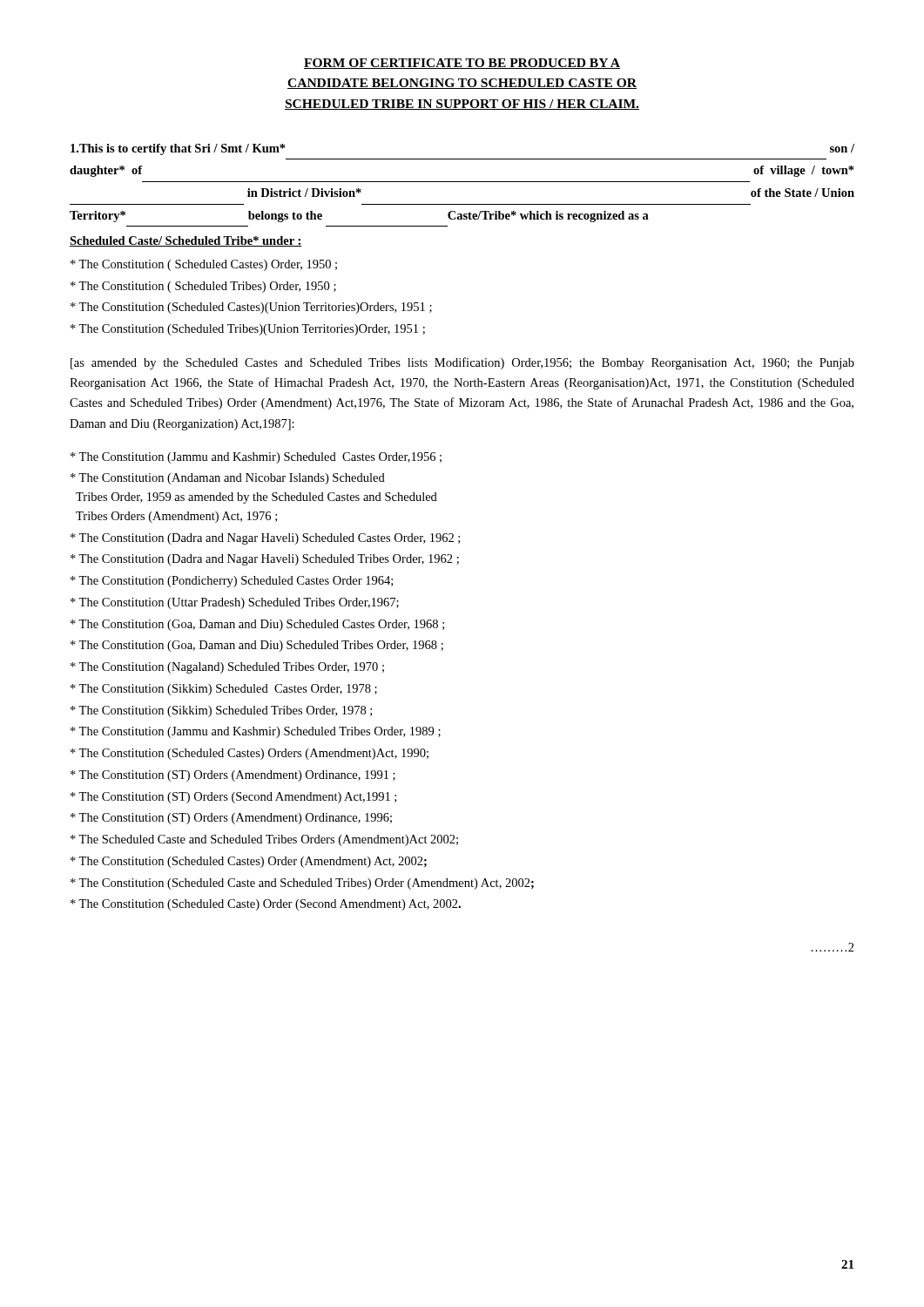This screenshot has height=1307, width=924.
Task: Point to the text block starting "The Constitution (Scheduled Castes)(Union Territories)Orders, 1951"
Action: point(251,307)
